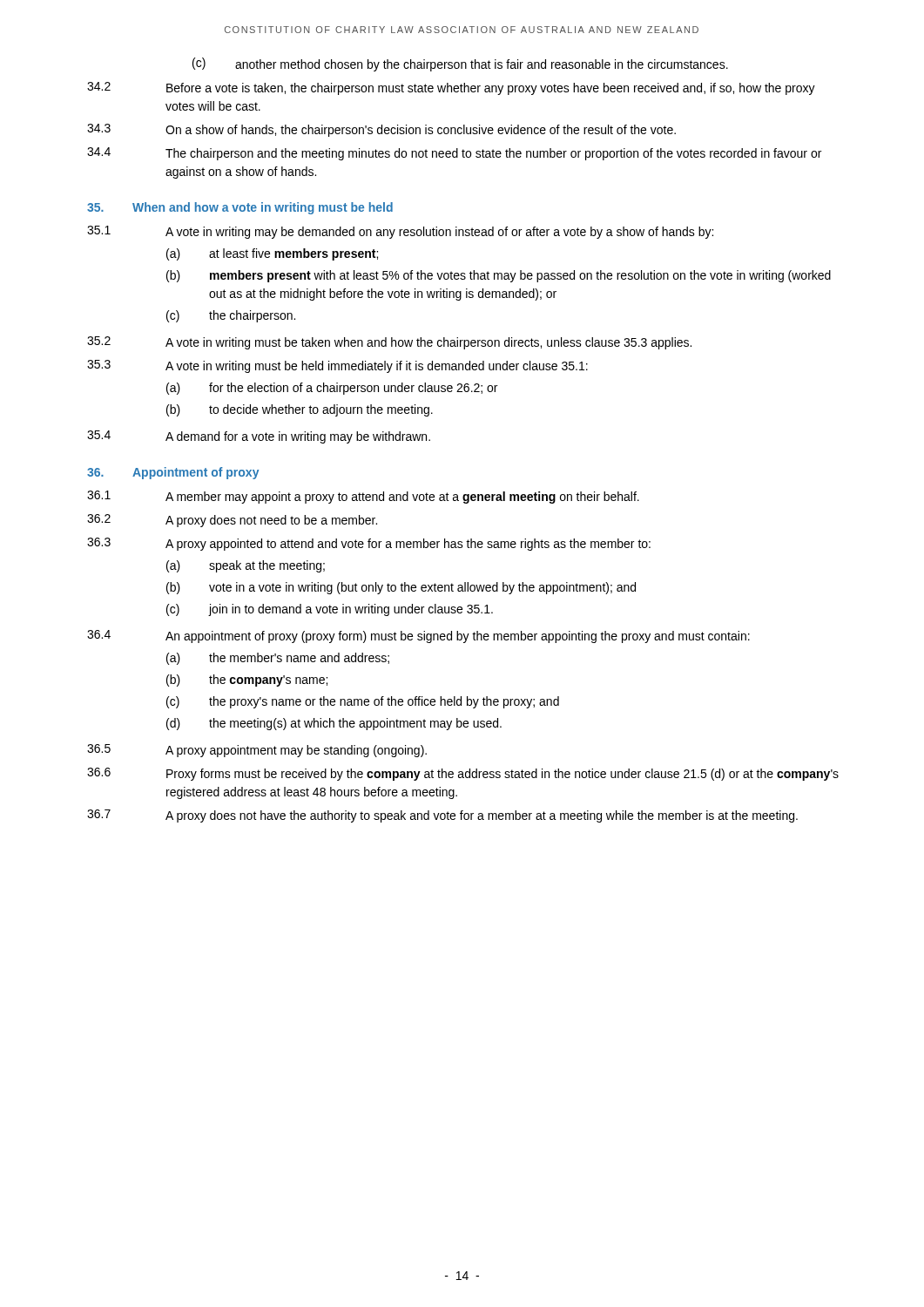The height and width of the screenshot is (1307, 924).
Task: Find the block on this page that starts "34.3 On a show of hands, the"
Action: tap(466, 130)
